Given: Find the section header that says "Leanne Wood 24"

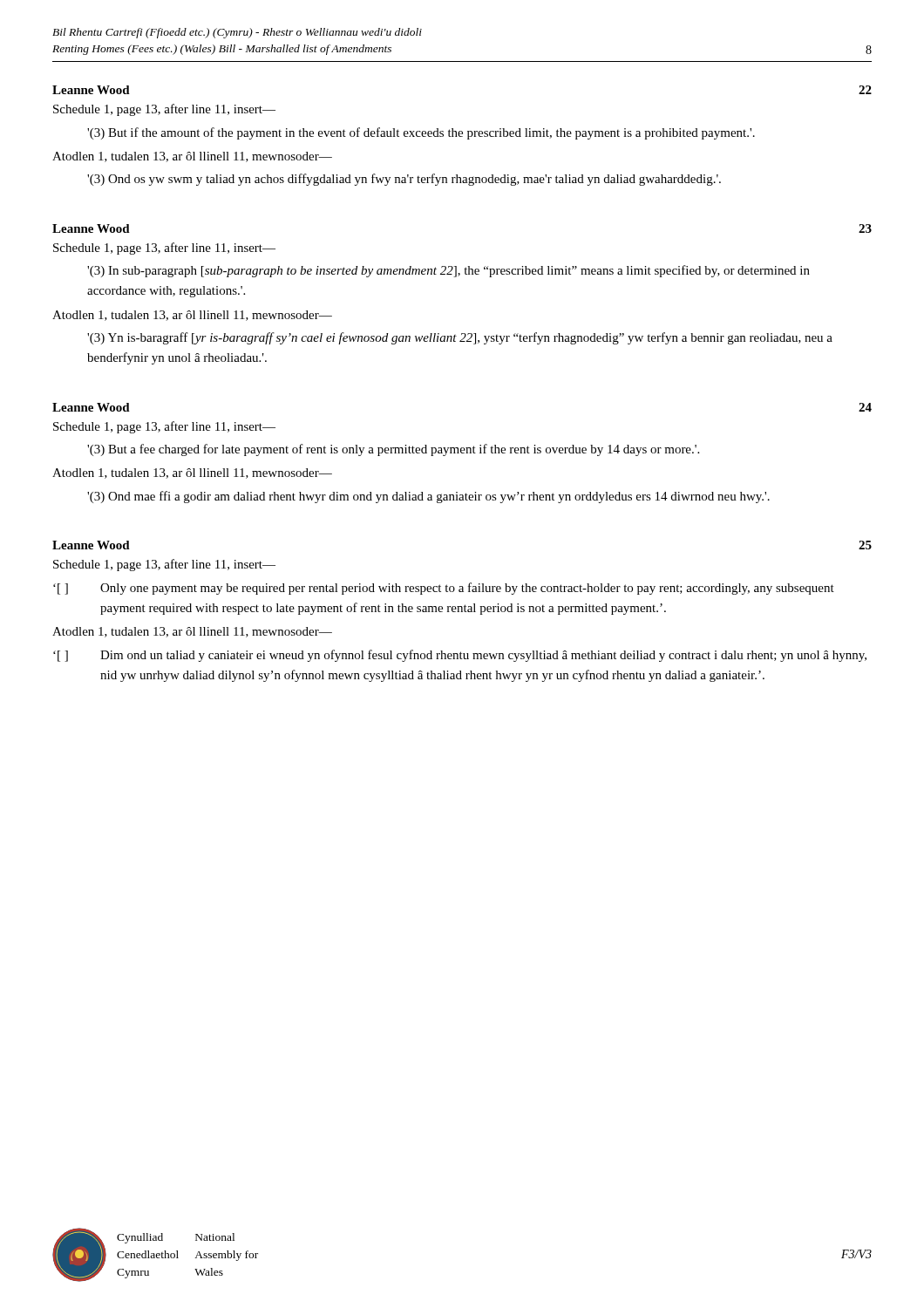Looking at the screenshot, I should (x=106, y=407).
